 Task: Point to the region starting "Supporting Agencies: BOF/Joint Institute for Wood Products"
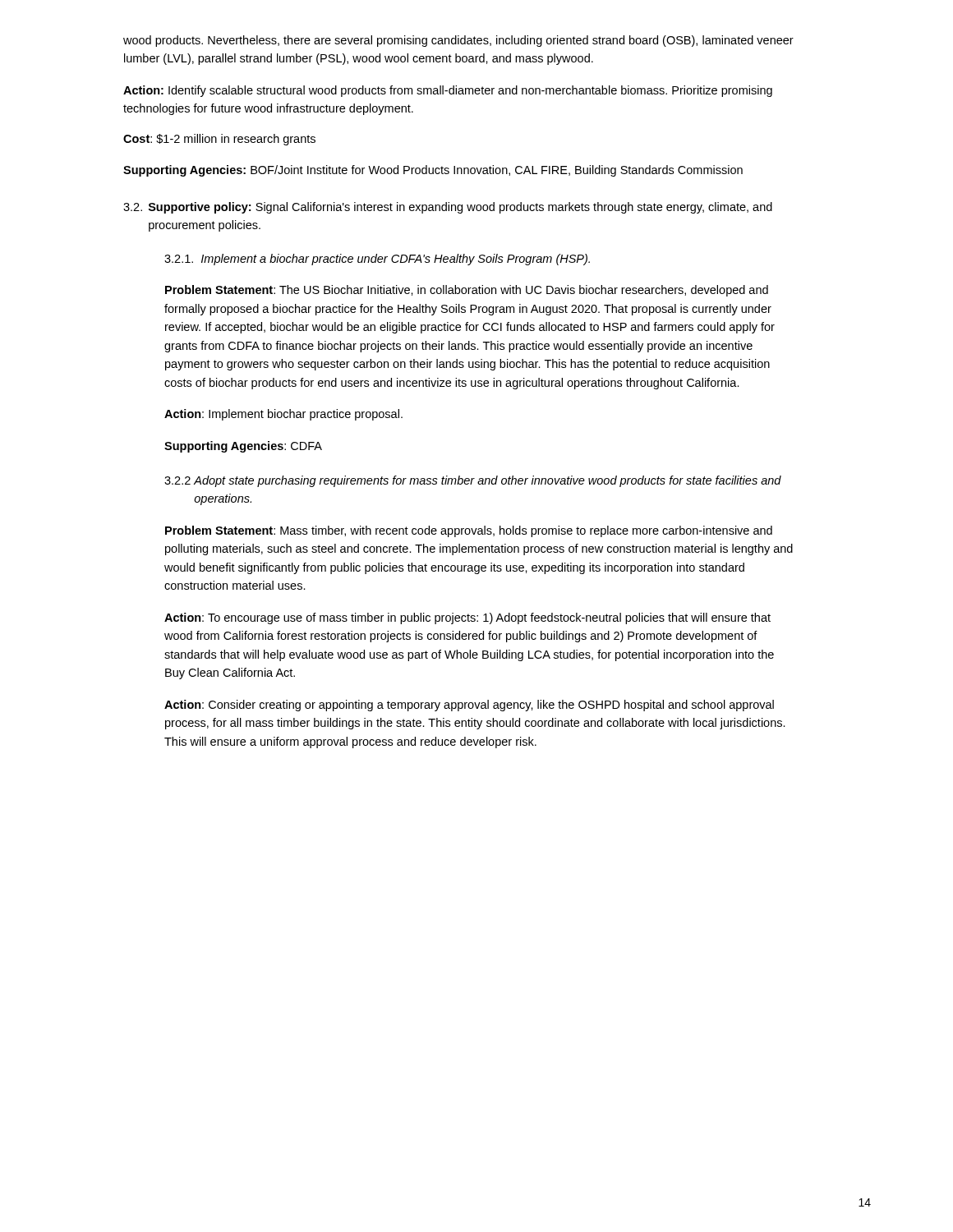pos(433,170)
